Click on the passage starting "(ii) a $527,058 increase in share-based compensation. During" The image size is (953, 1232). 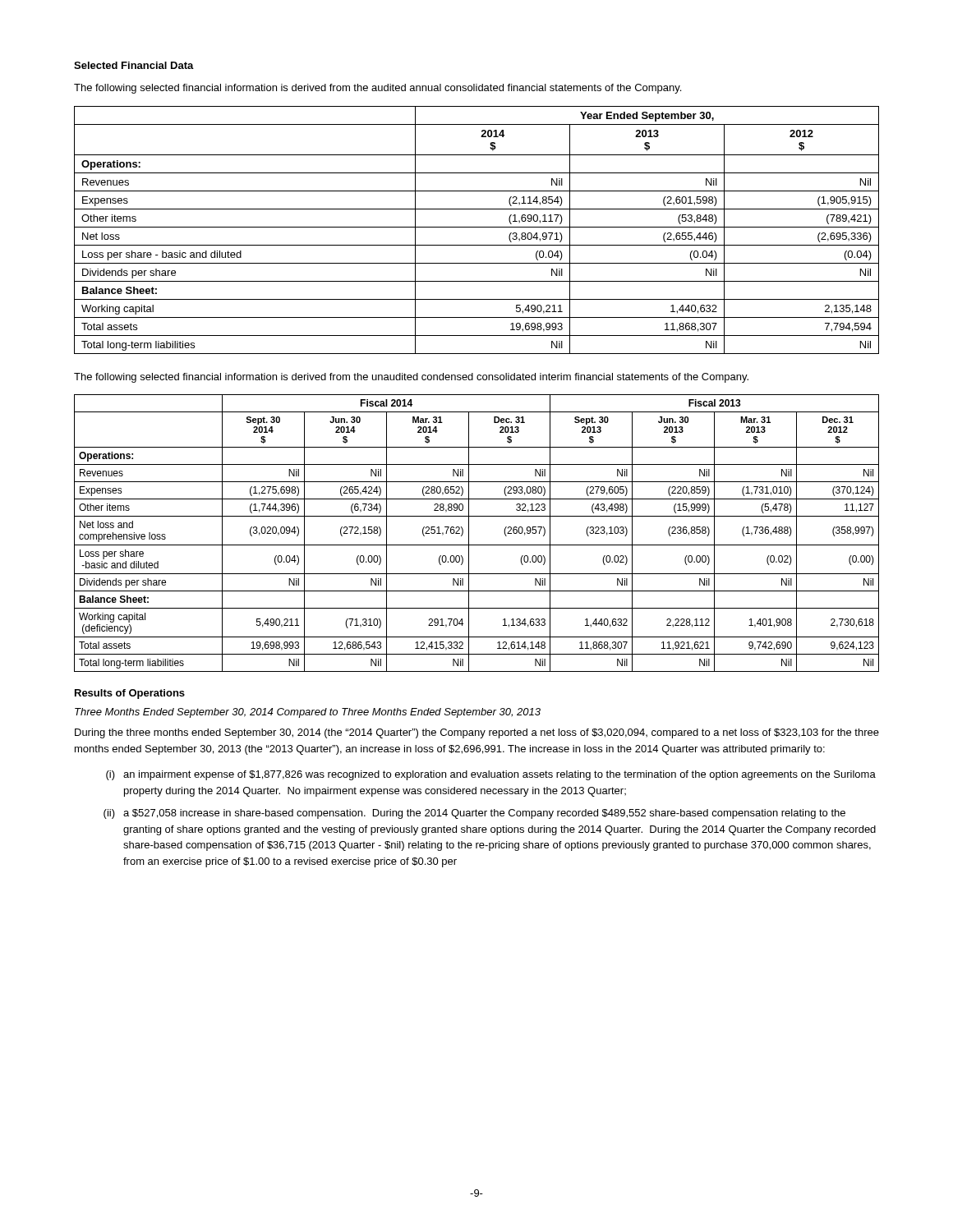click(x=476, y=837)
